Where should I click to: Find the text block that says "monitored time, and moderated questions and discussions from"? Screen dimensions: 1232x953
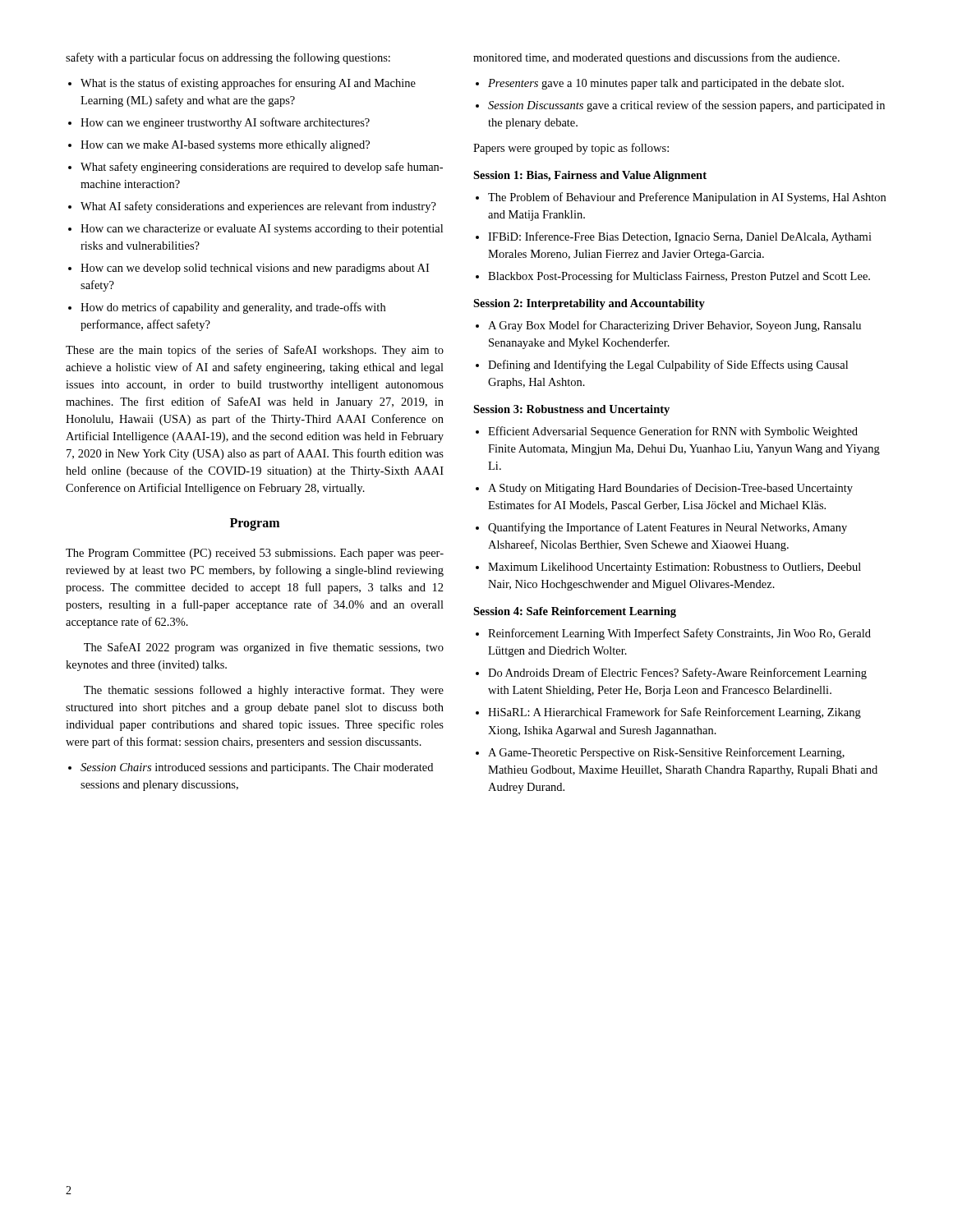pyautogui.click(x=680, y=58)
